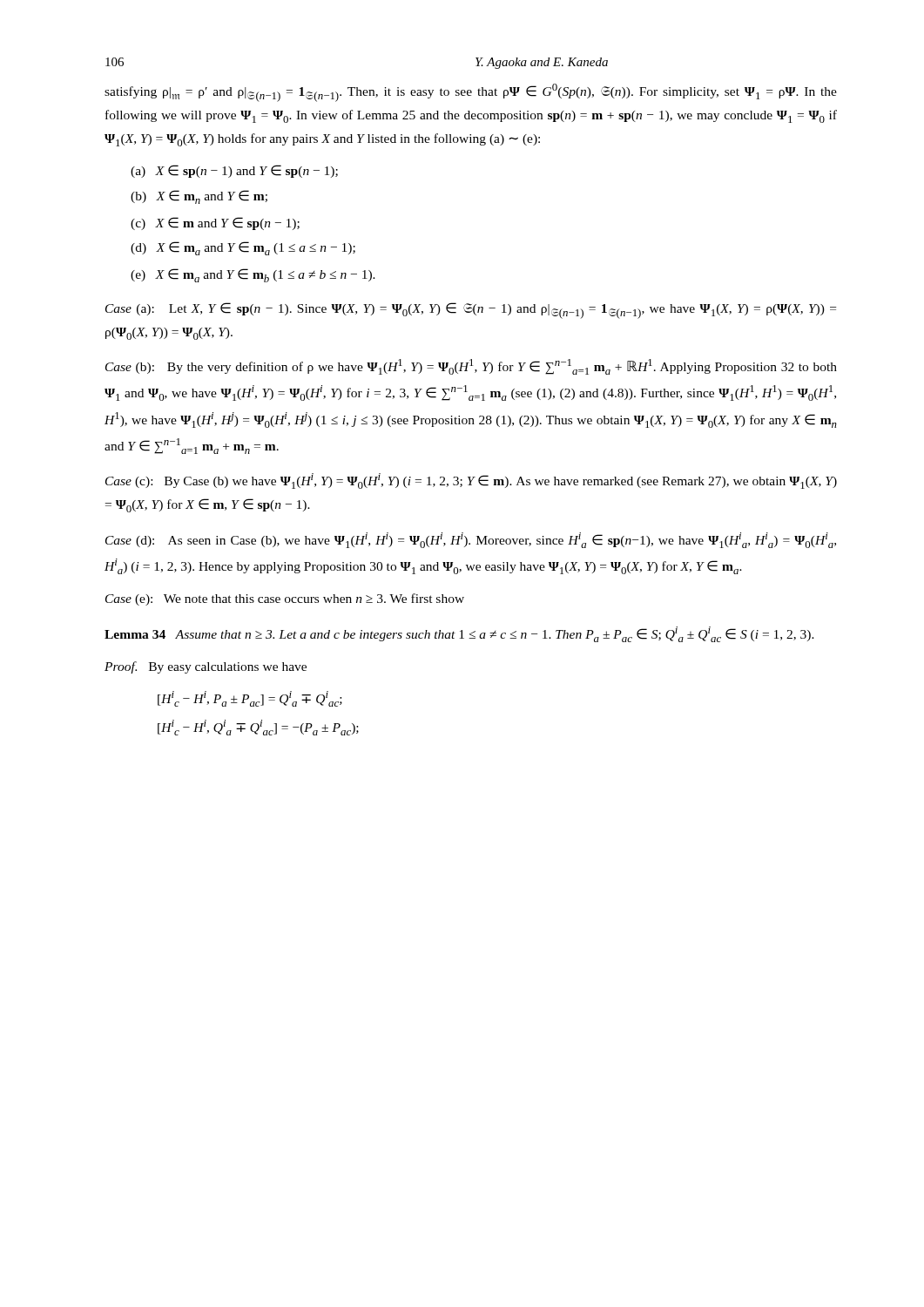Click the formula that begins "[Hic − Hi,"

pyautogui.click(x=250, y=699)
